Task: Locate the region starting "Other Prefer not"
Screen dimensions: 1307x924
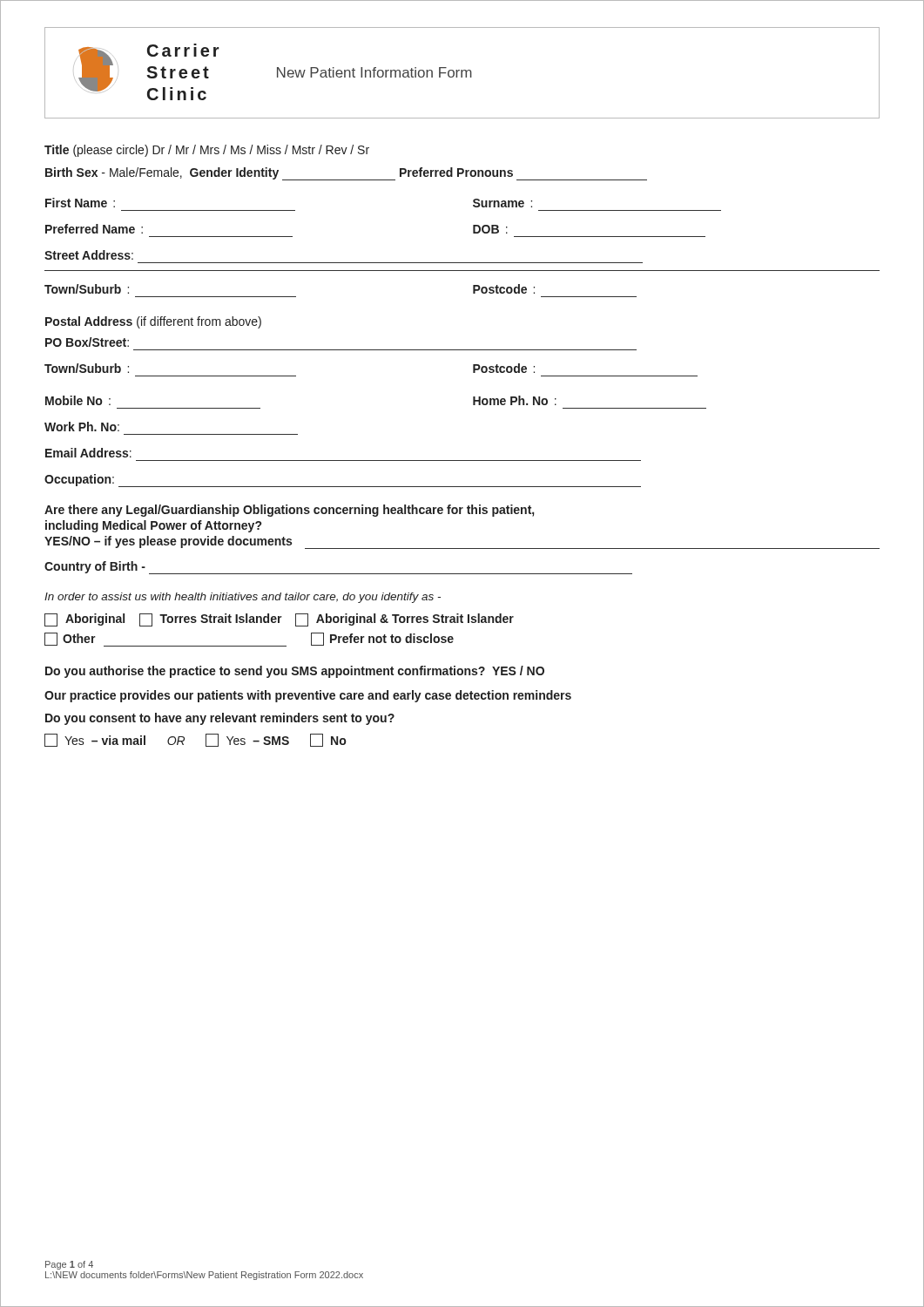Action: point(249,639)
